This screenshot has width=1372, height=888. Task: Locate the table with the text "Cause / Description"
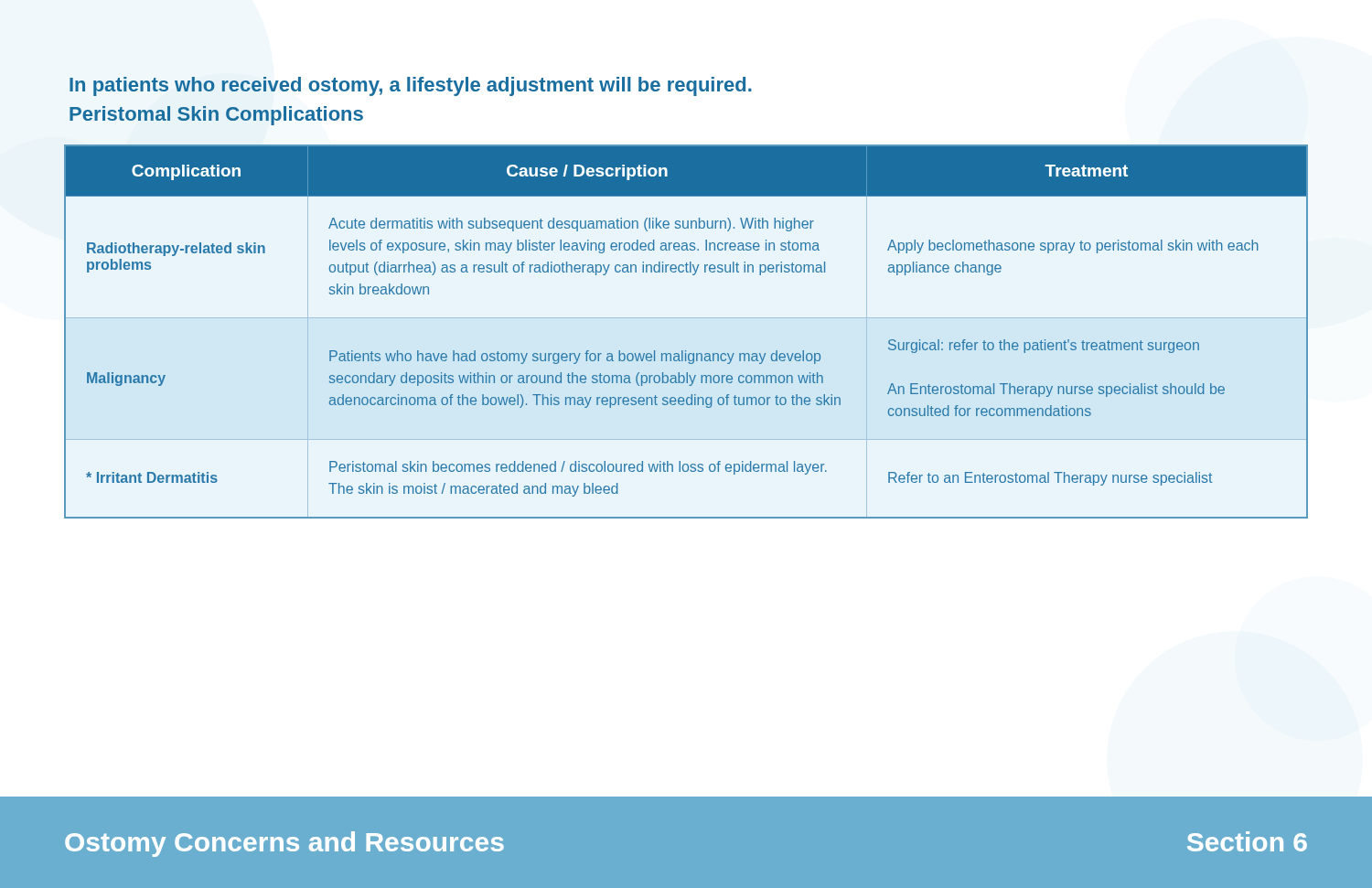(686, 331)
